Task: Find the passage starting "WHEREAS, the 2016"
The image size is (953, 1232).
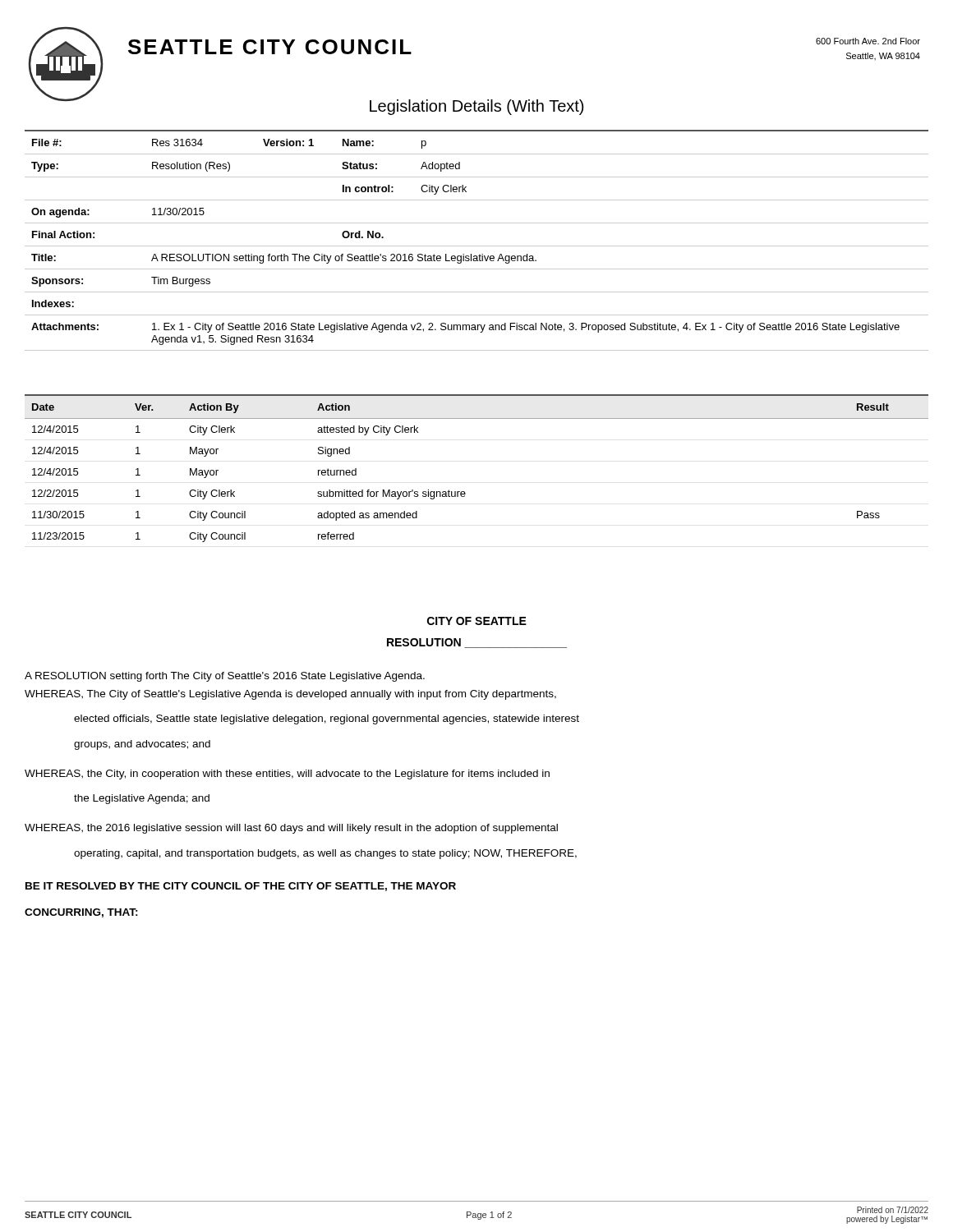Action: coord(292,828)
